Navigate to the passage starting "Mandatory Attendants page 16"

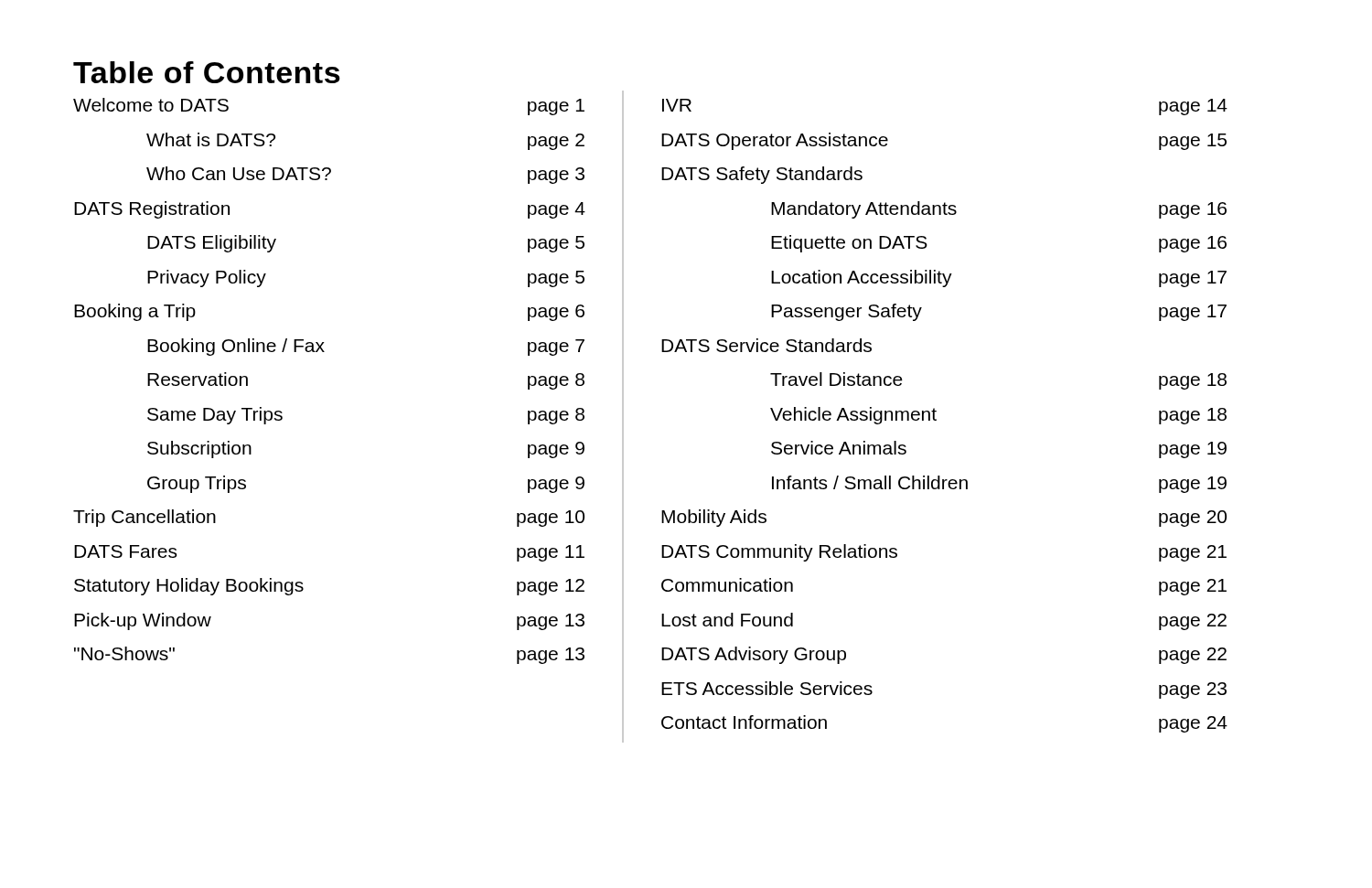[x=944, y=208]
